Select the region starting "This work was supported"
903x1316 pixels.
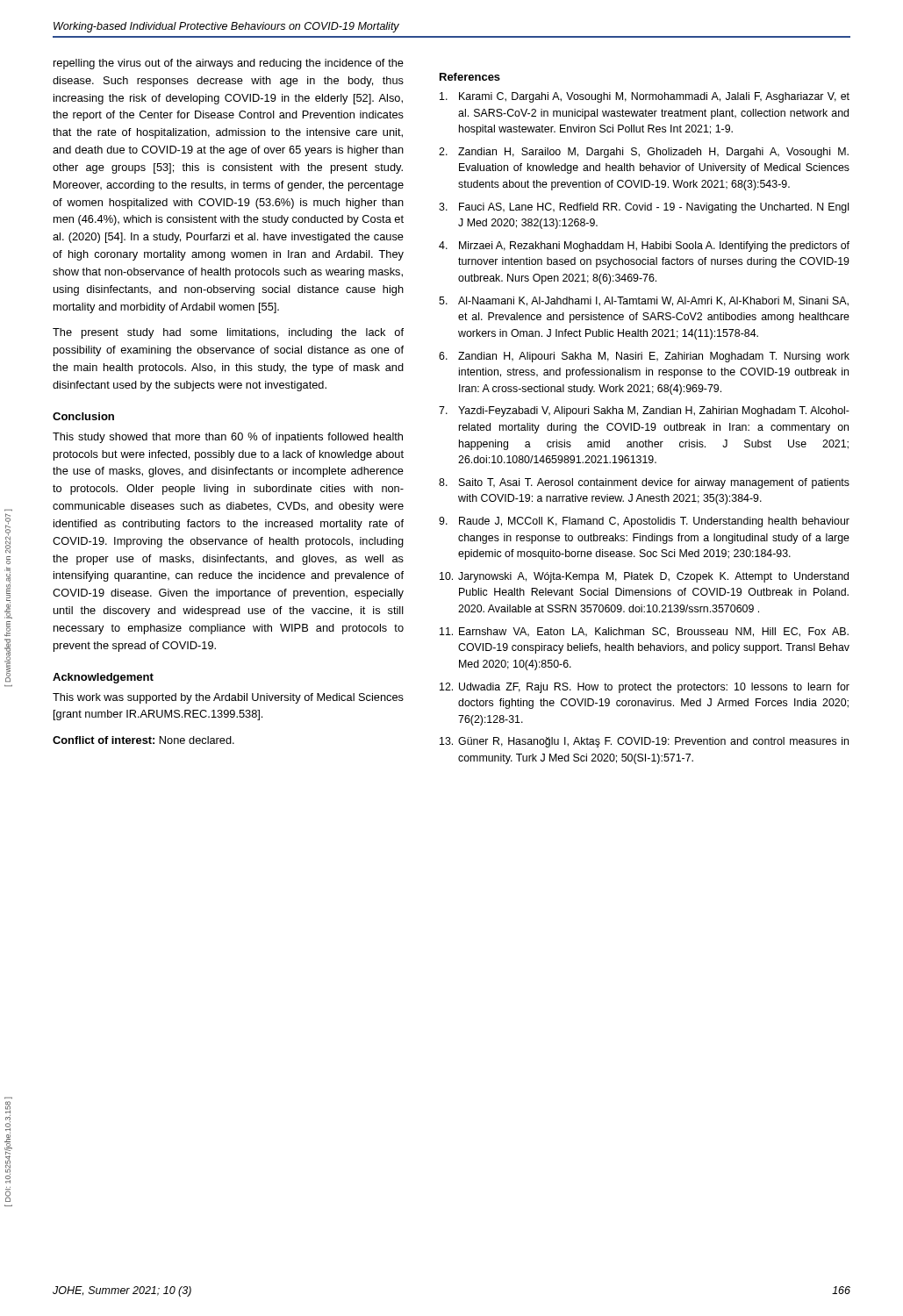(x=228, y=705)
